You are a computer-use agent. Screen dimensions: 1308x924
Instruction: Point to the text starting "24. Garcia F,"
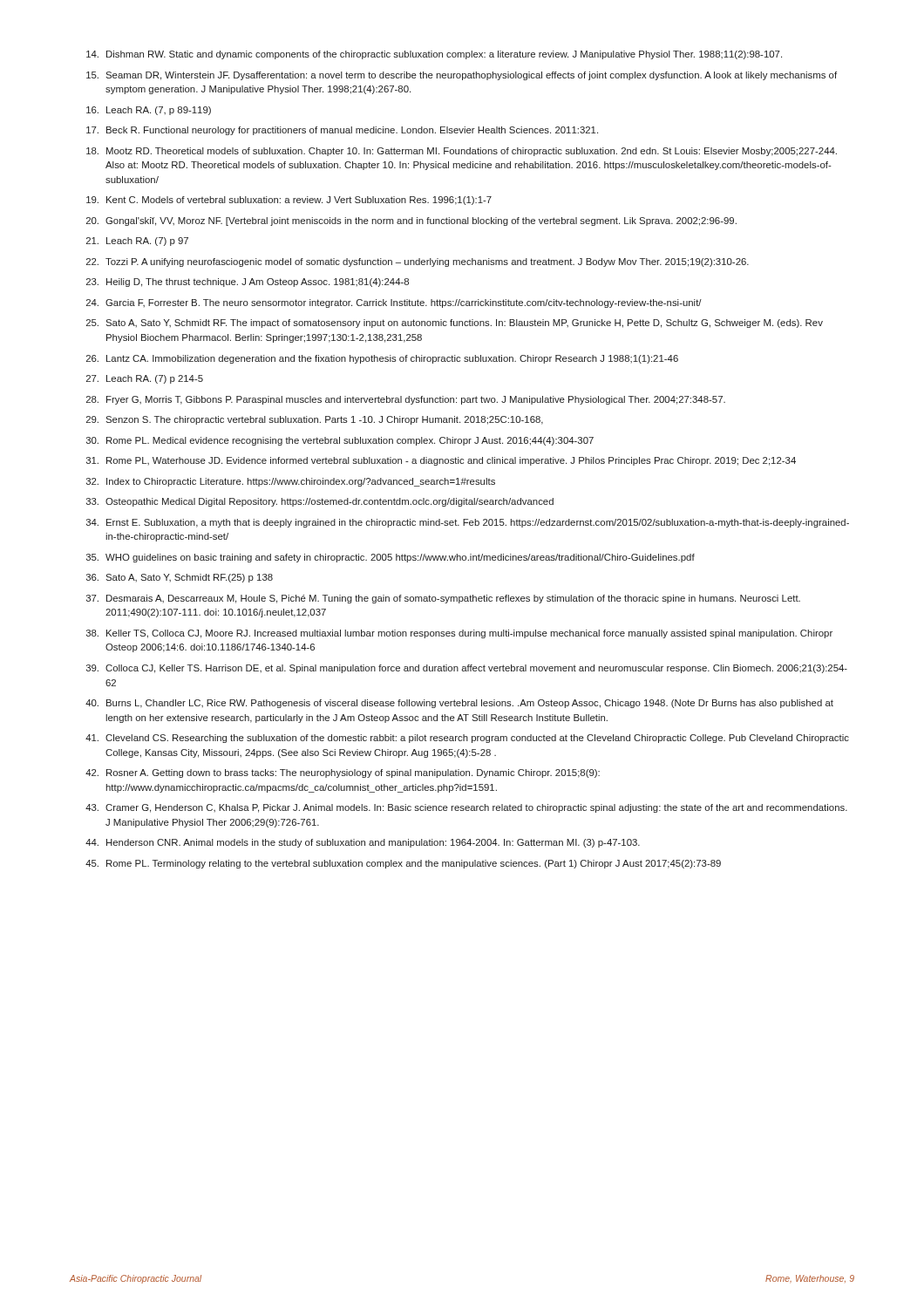(x=462, y=303)
